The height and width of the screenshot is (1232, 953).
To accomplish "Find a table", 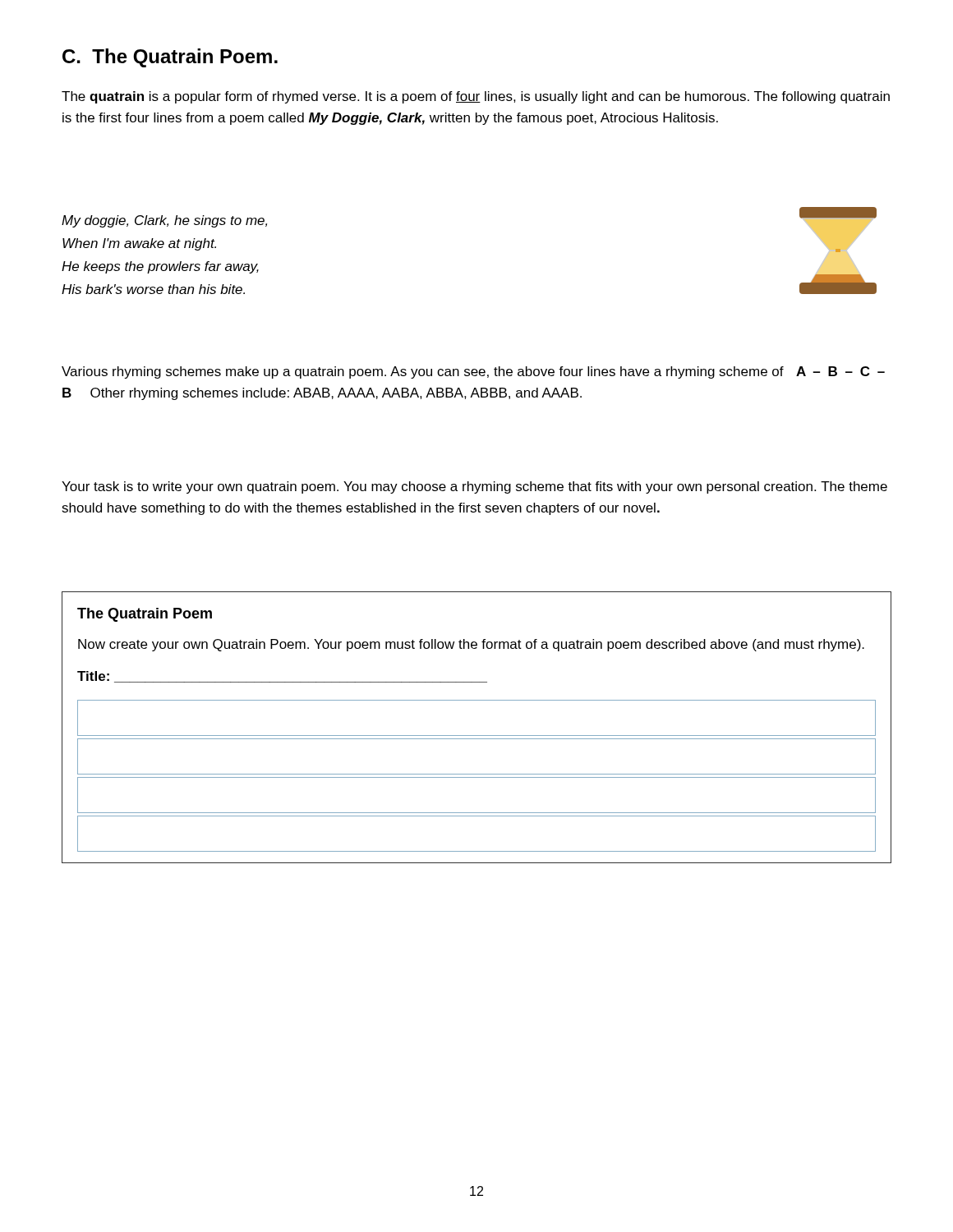I will pos(476,727).
